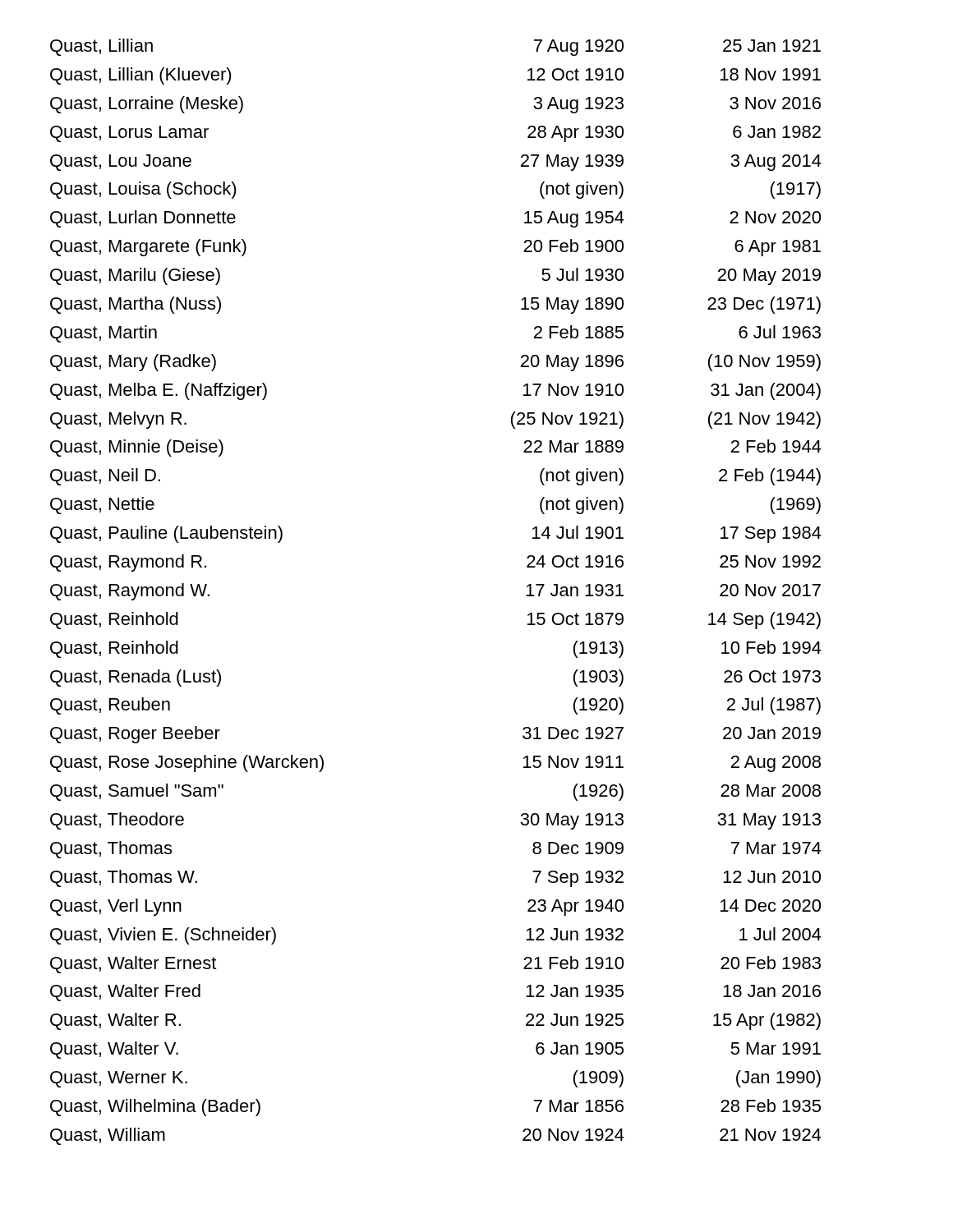
Task: Point to the block beginning "Quast, Lou Joane"
Action: click(x=120, y=162)
